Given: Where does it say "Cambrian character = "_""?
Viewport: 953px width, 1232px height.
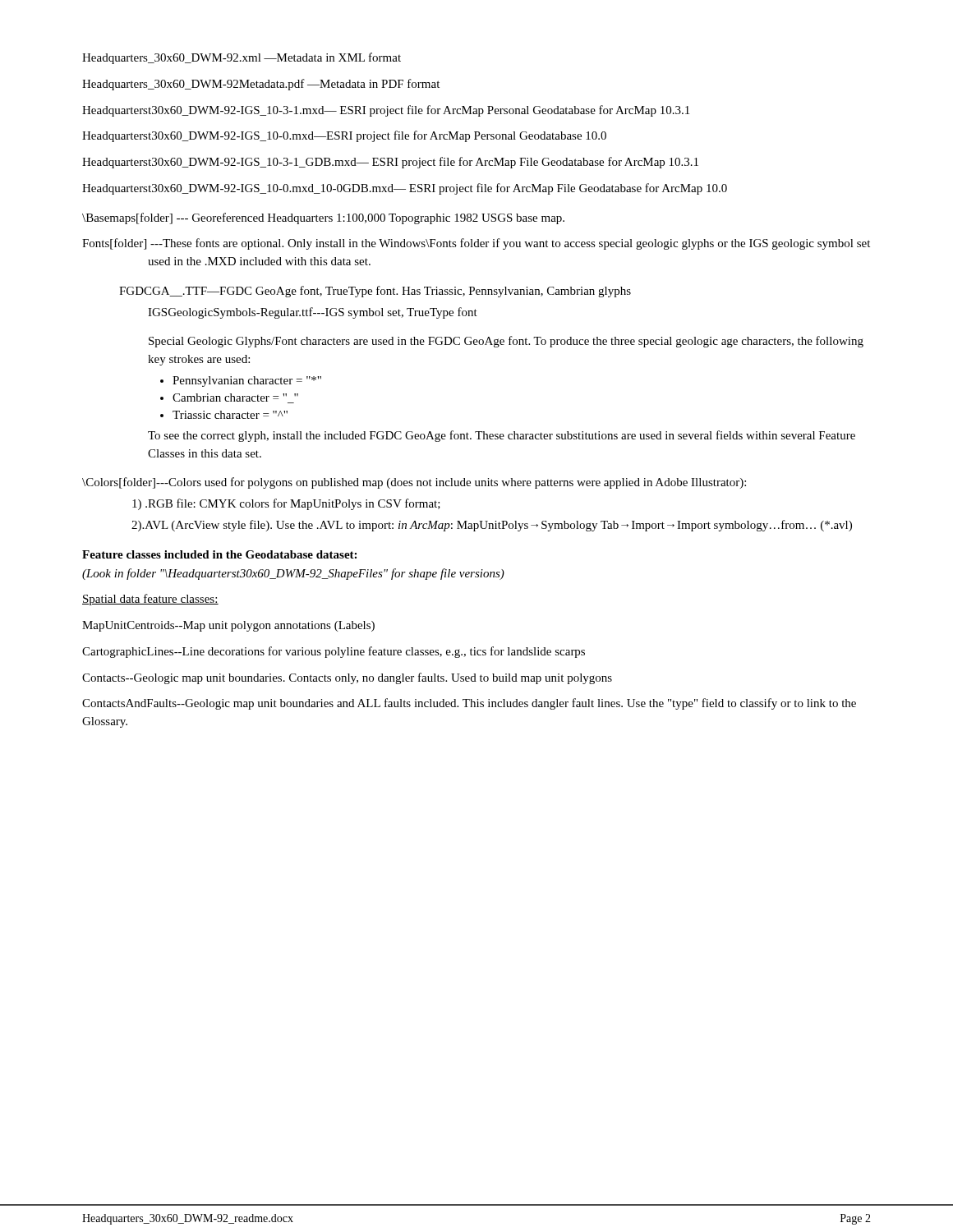Looking at the screenshot, I should pos(236,397).
